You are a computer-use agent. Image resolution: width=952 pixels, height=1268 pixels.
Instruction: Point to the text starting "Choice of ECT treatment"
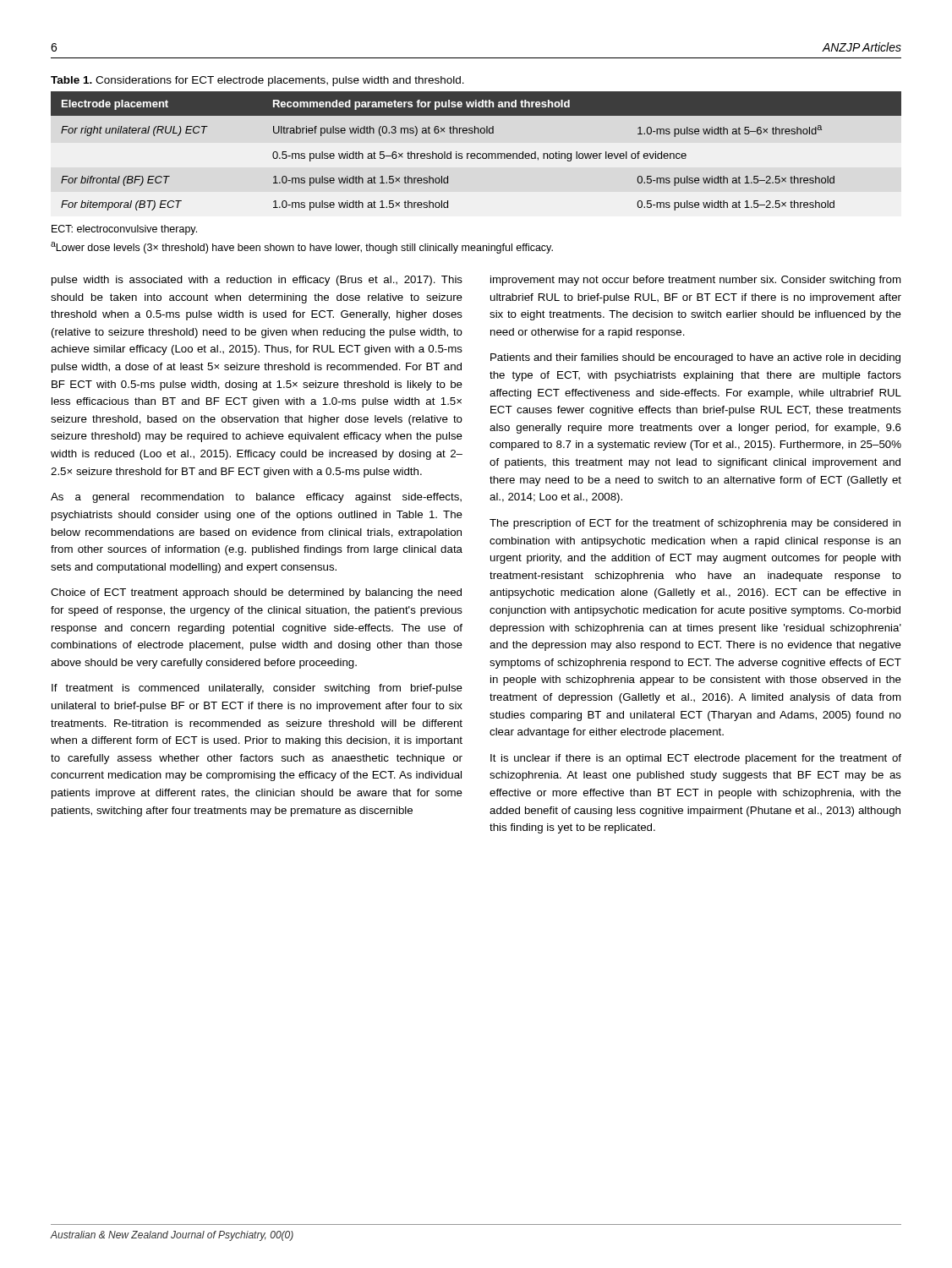257,628
